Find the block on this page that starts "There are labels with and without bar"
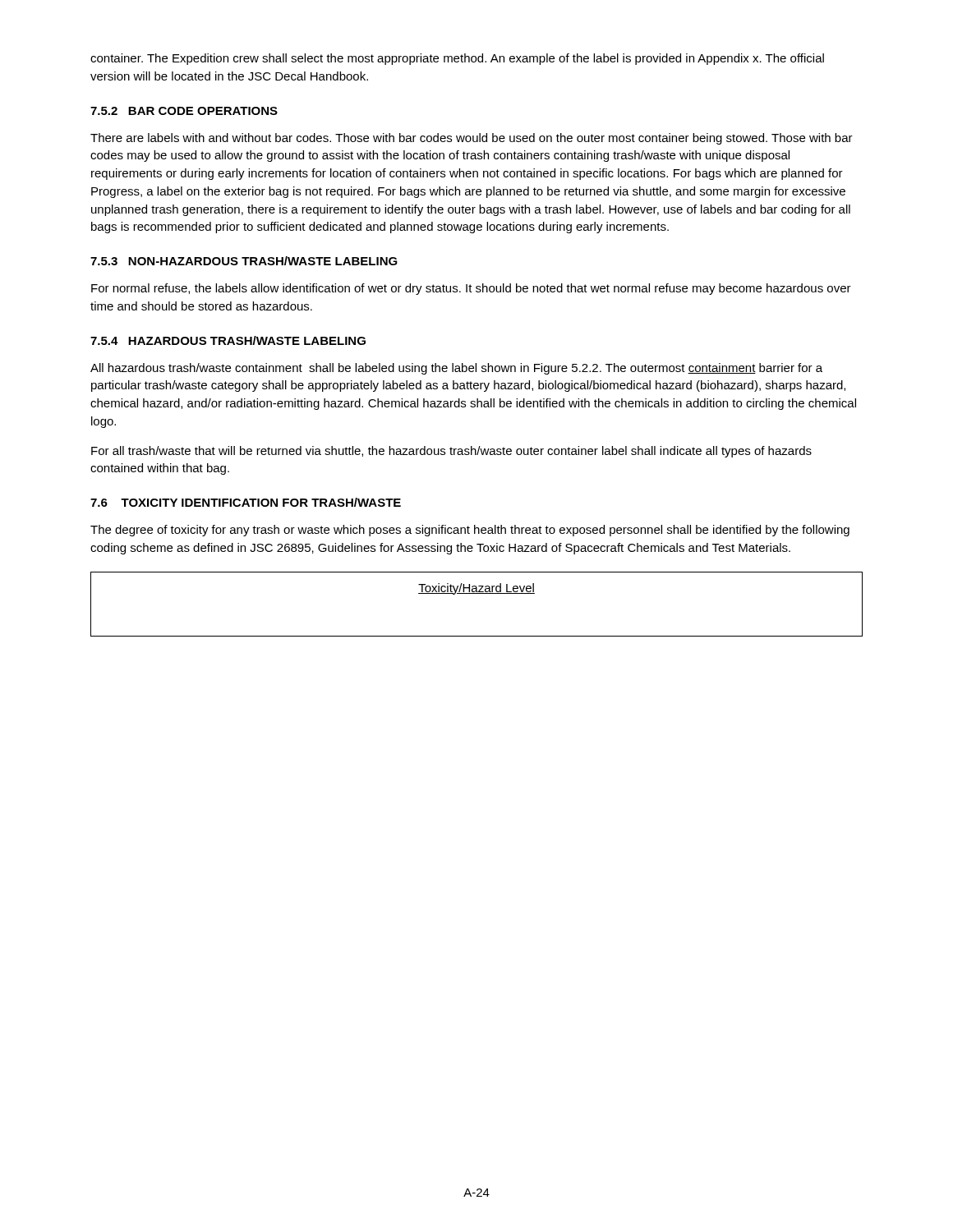The image size is (953, 1232). (x=471, y=182)
